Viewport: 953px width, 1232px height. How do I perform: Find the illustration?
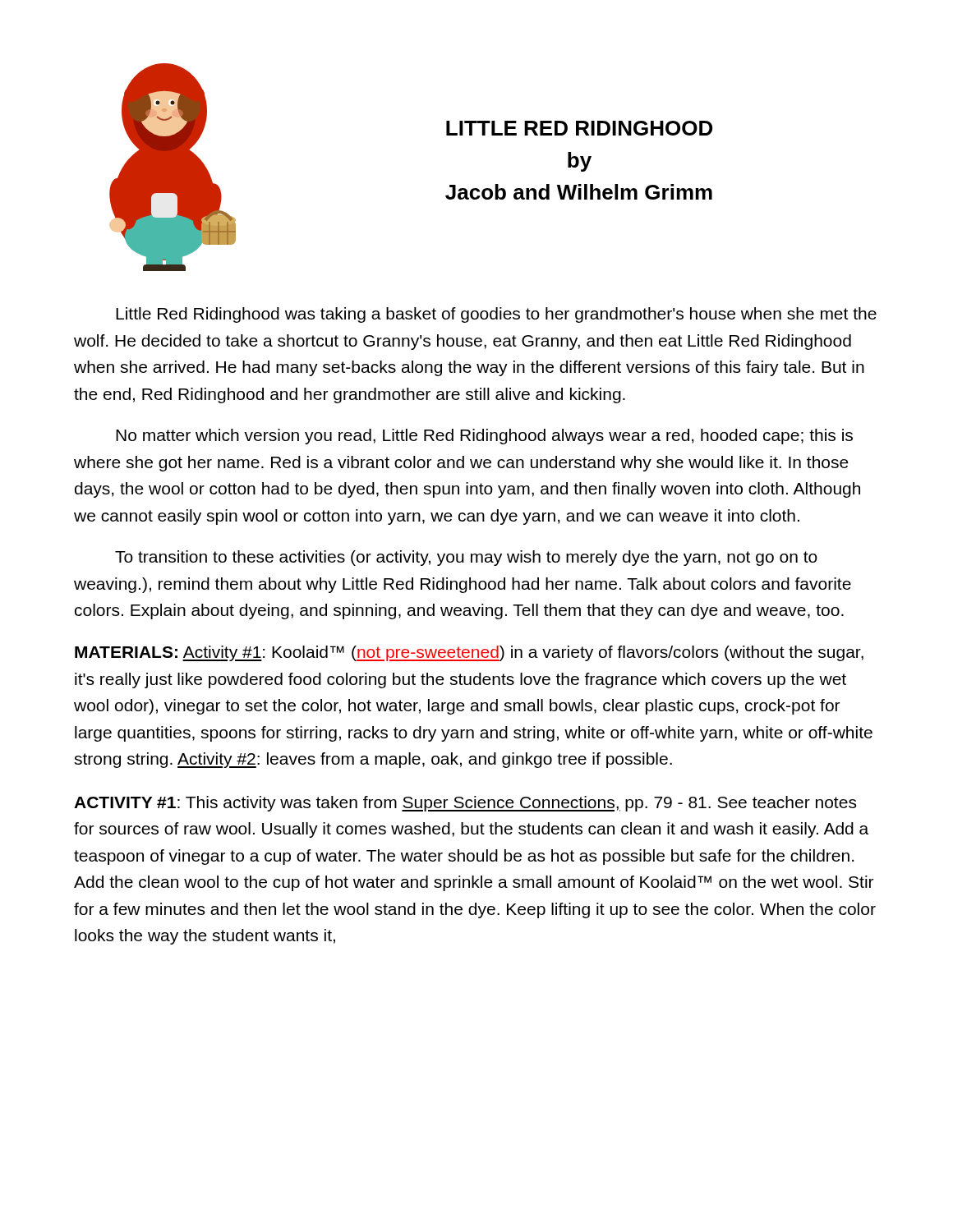[164, 160]
